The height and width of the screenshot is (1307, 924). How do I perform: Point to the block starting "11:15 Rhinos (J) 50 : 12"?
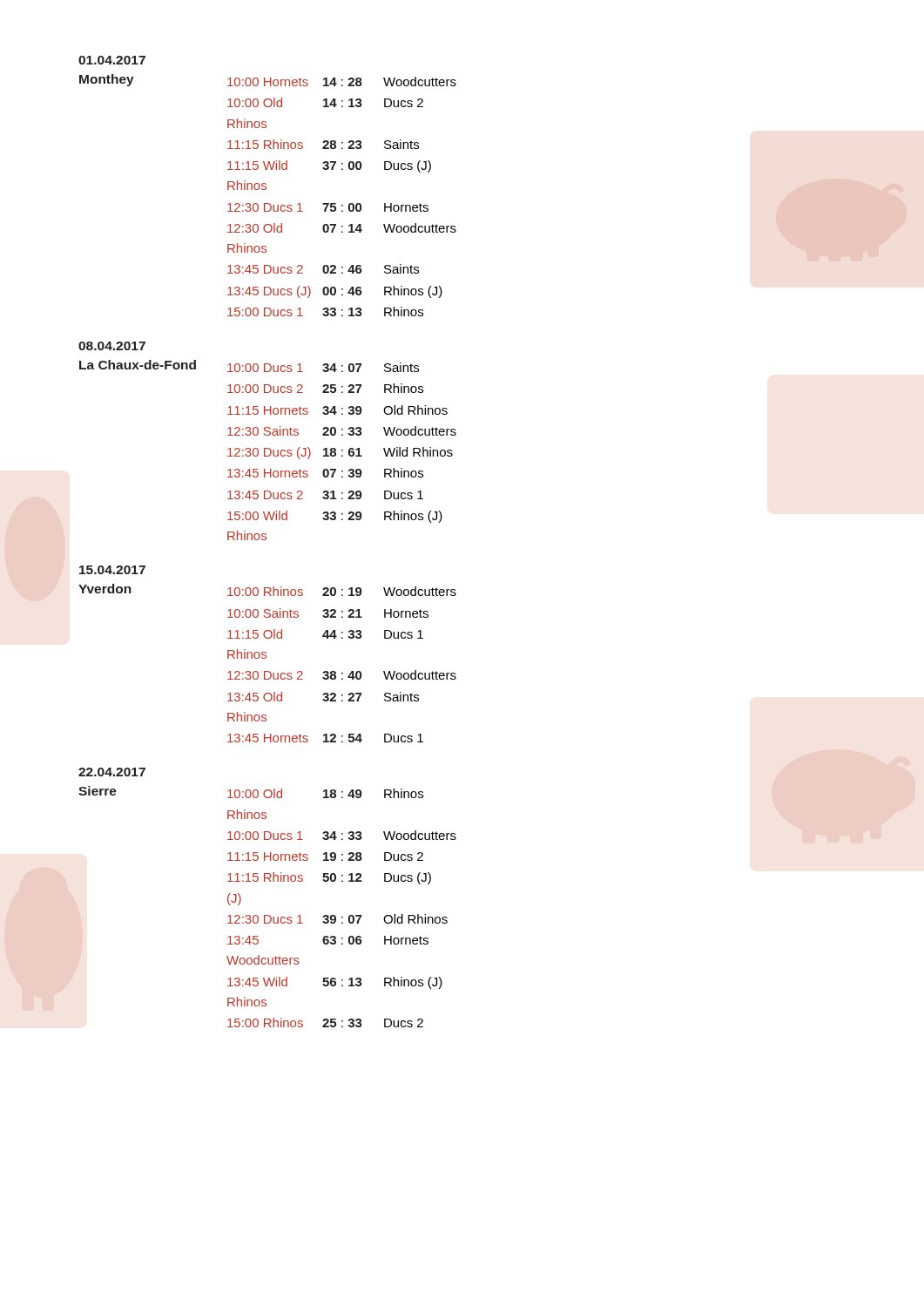[x=329, y=887]
